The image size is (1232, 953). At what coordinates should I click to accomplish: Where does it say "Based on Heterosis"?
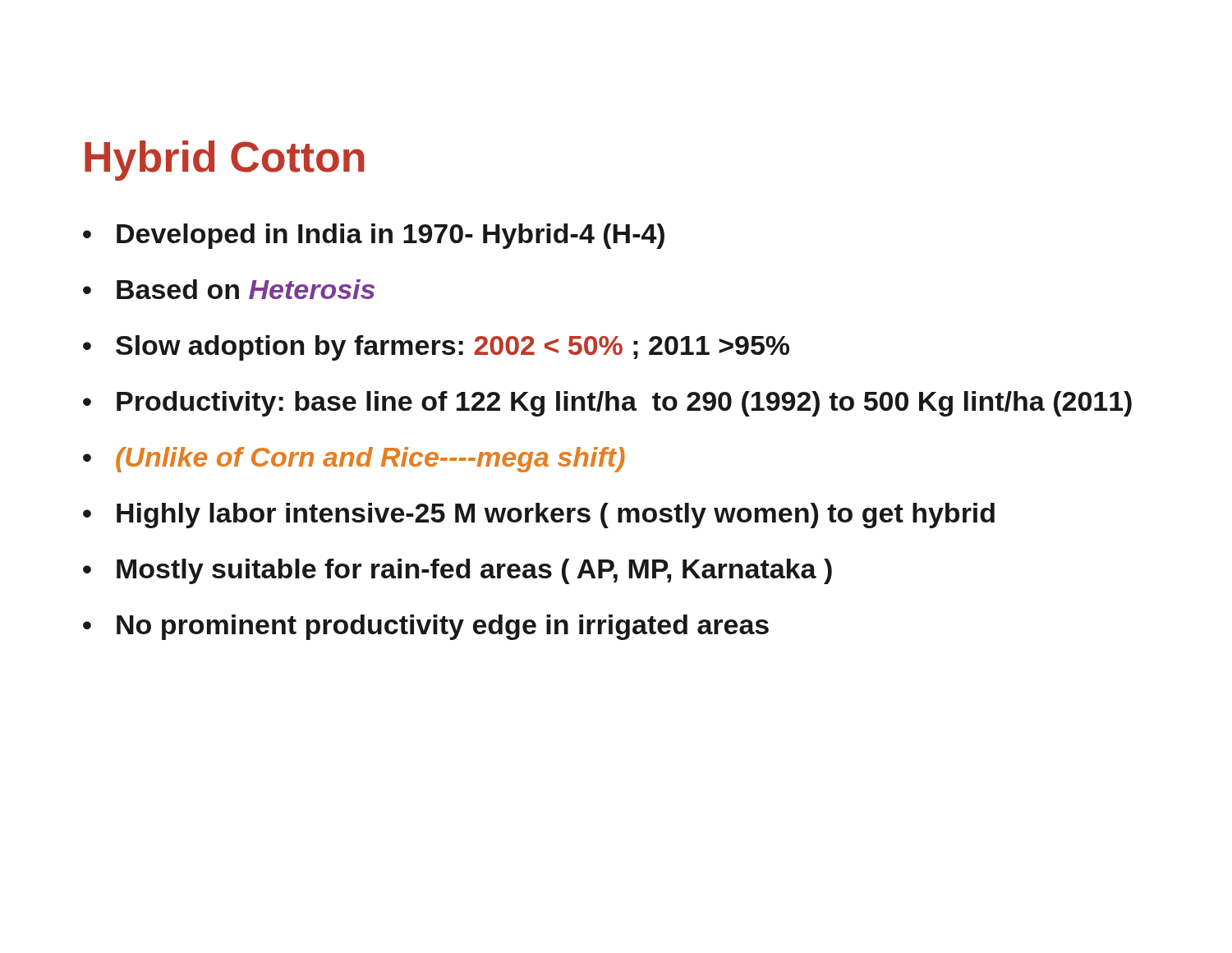click(x=229, y=289)
